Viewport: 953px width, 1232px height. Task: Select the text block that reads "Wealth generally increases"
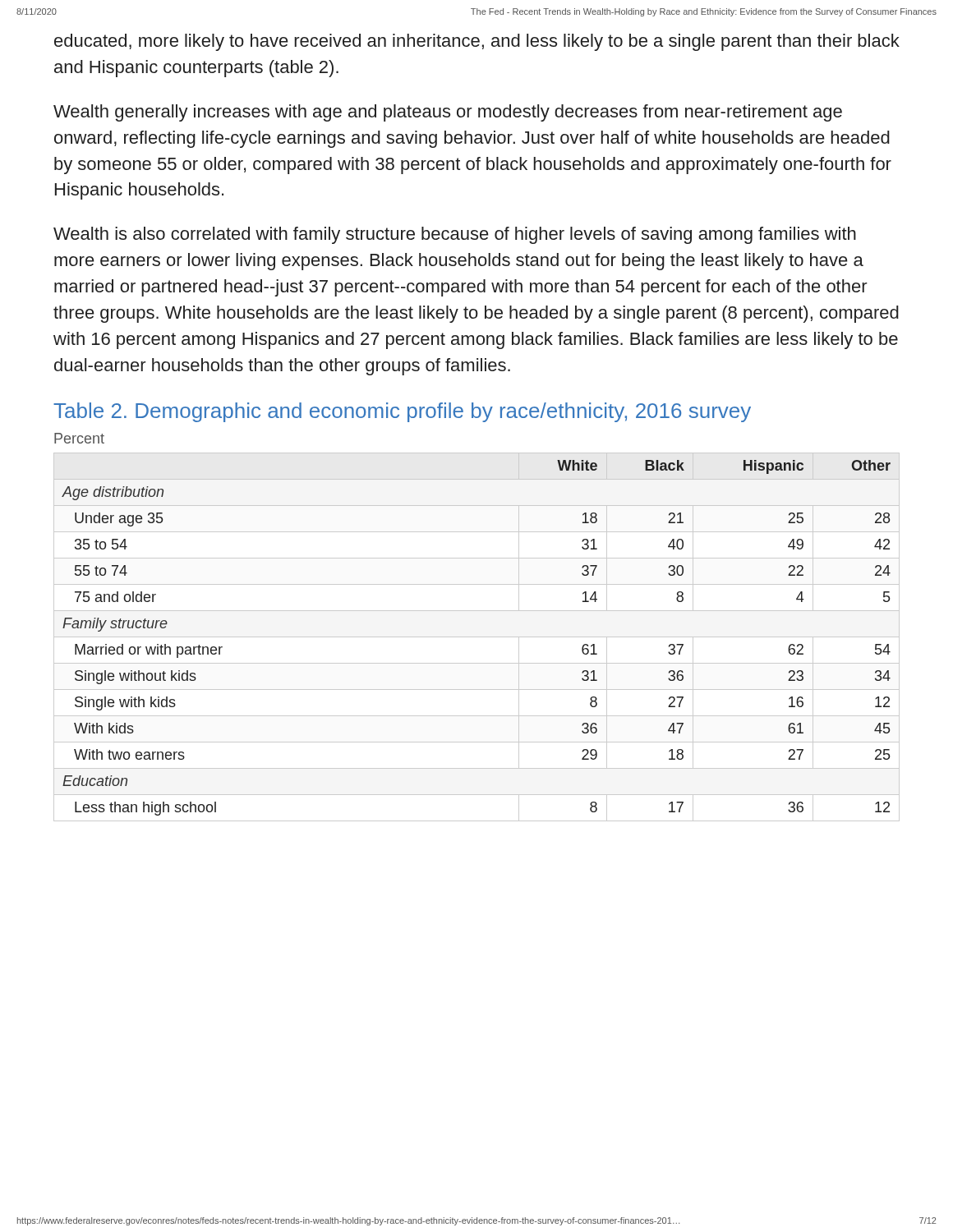click(472, 150)
